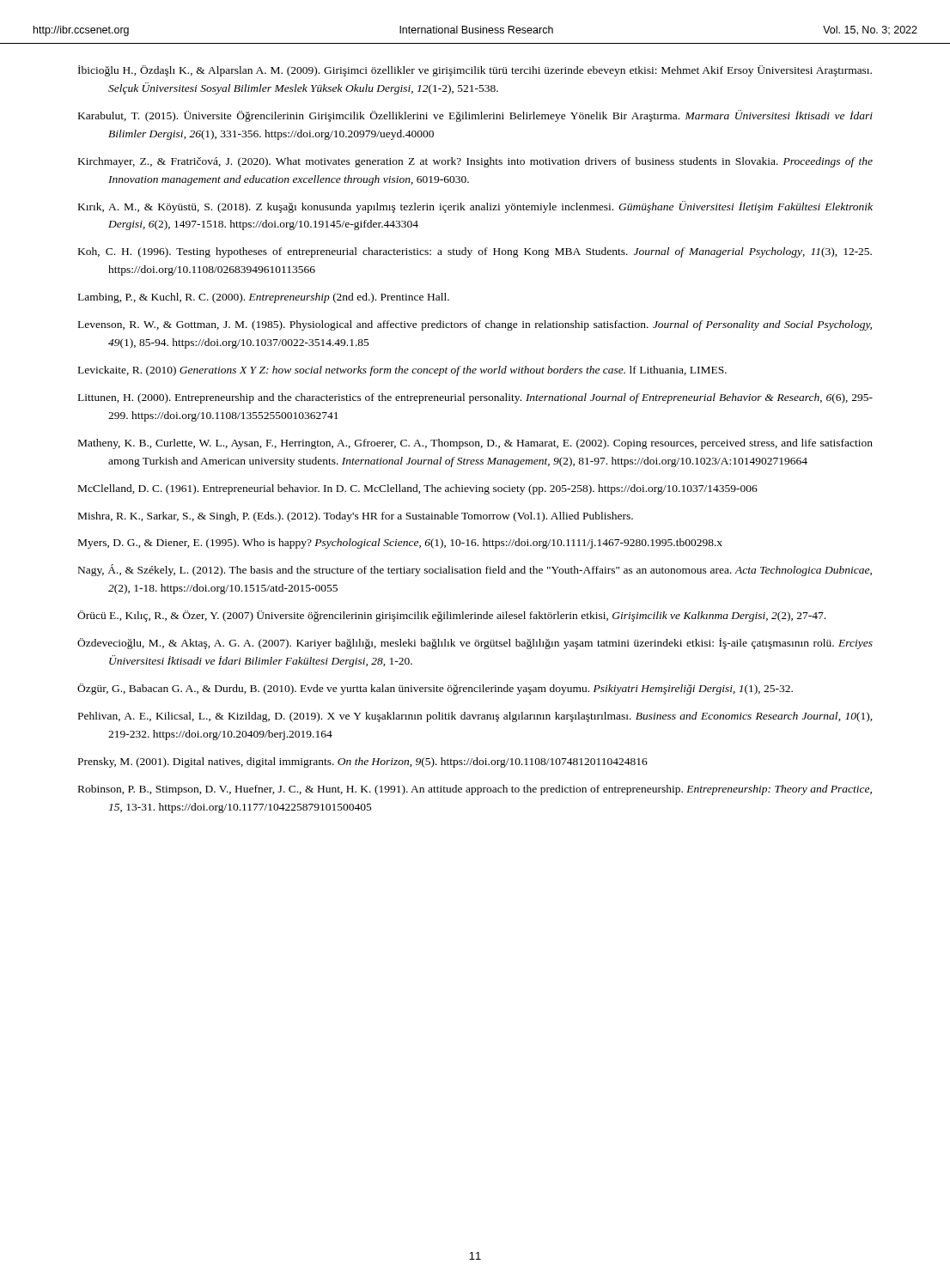Locate the list item containing "Levenson, R. W., &"

pos(475,333)
